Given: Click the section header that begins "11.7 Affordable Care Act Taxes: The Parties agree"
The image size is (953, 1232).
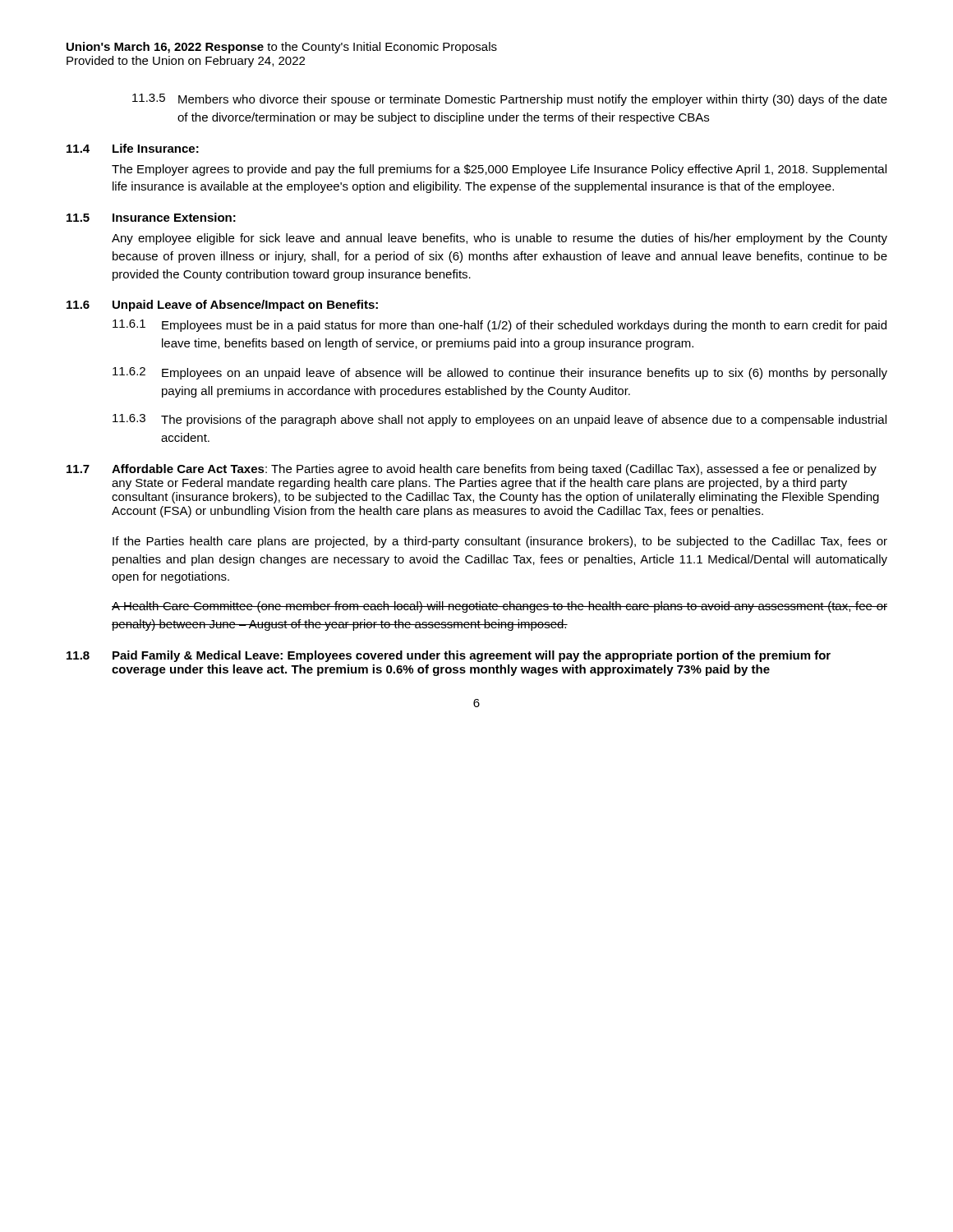Looking at the screenshot, I should tap(476, 489).
